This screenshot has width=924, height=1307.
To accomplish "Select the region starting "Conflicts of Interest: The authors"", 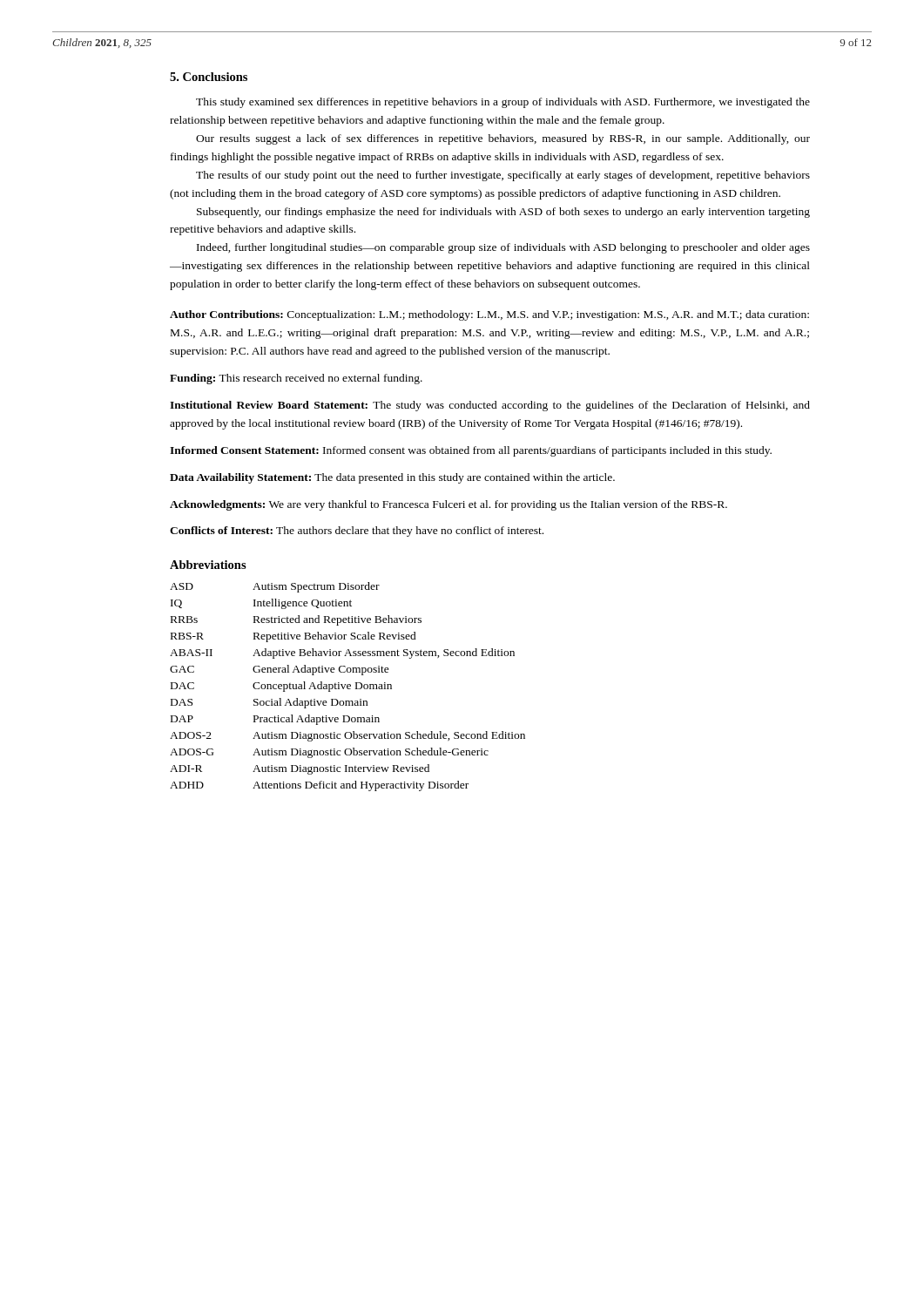I will (x=357, y=531).
